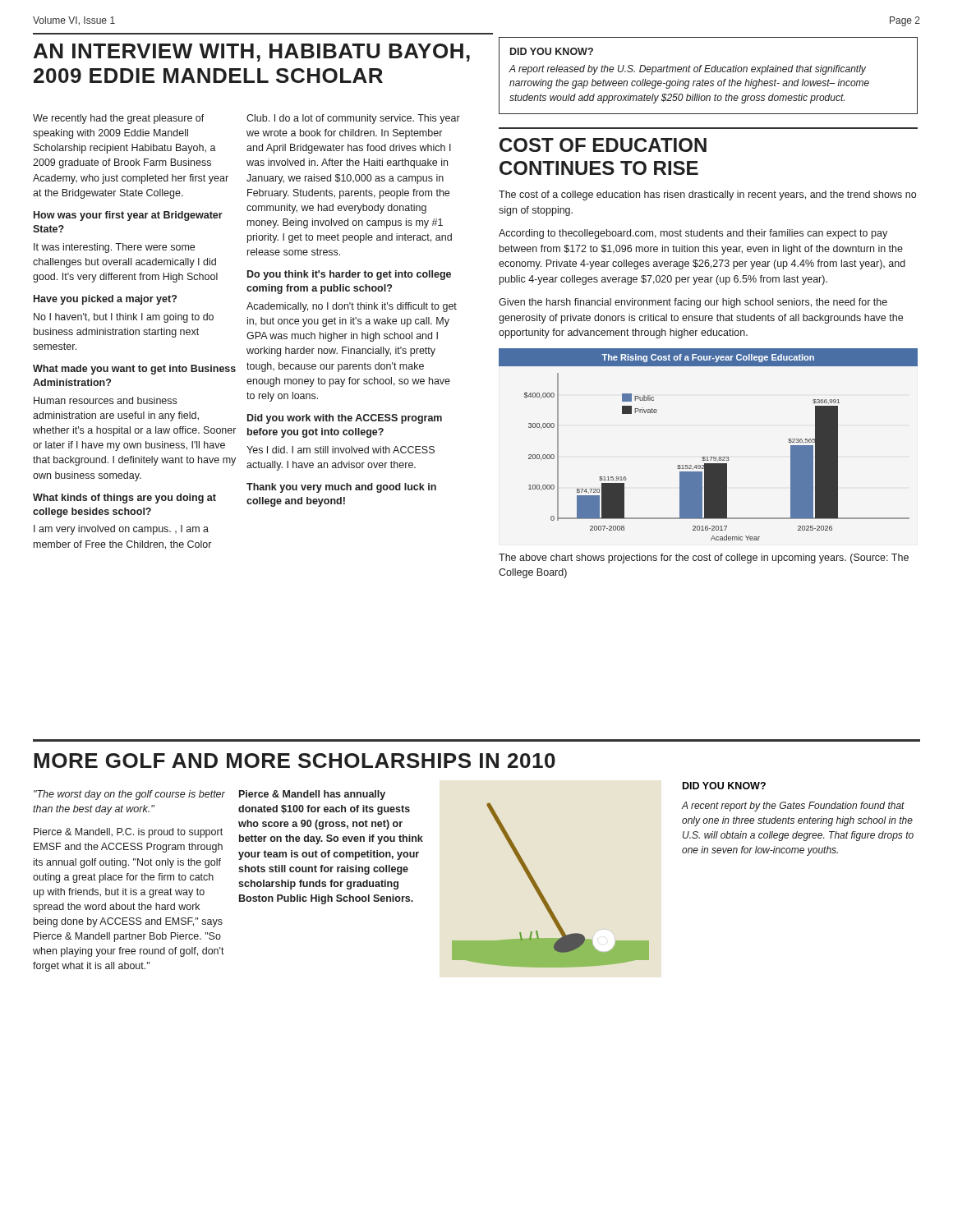This screenshot has width=953, height=1232.
Task: Point to the block beginning "Yes I did. I am still involved with"
Action: click(341, 457)
